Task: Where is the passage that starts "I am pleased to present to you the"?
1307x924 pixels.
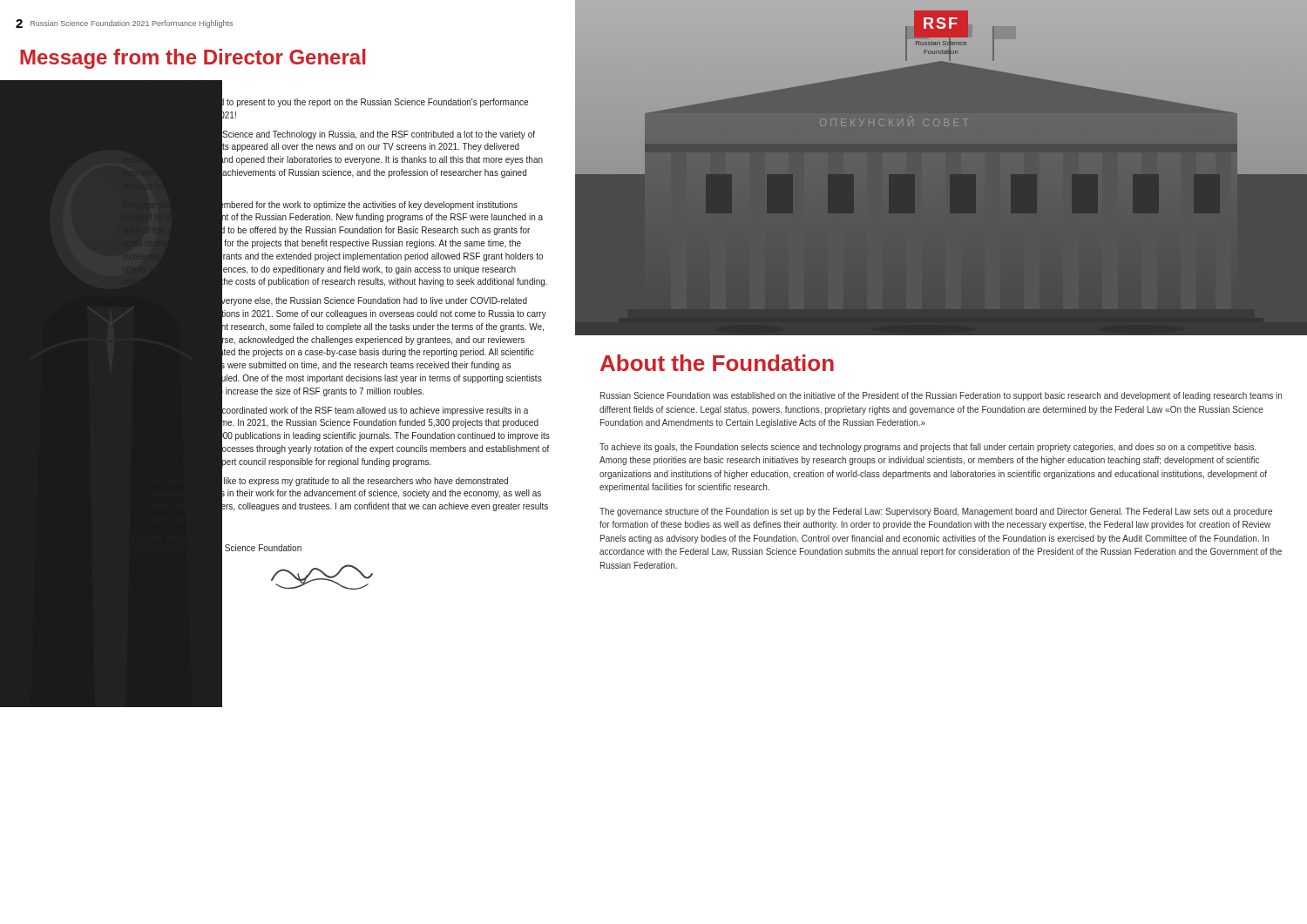Action: [x=351, y=109]
